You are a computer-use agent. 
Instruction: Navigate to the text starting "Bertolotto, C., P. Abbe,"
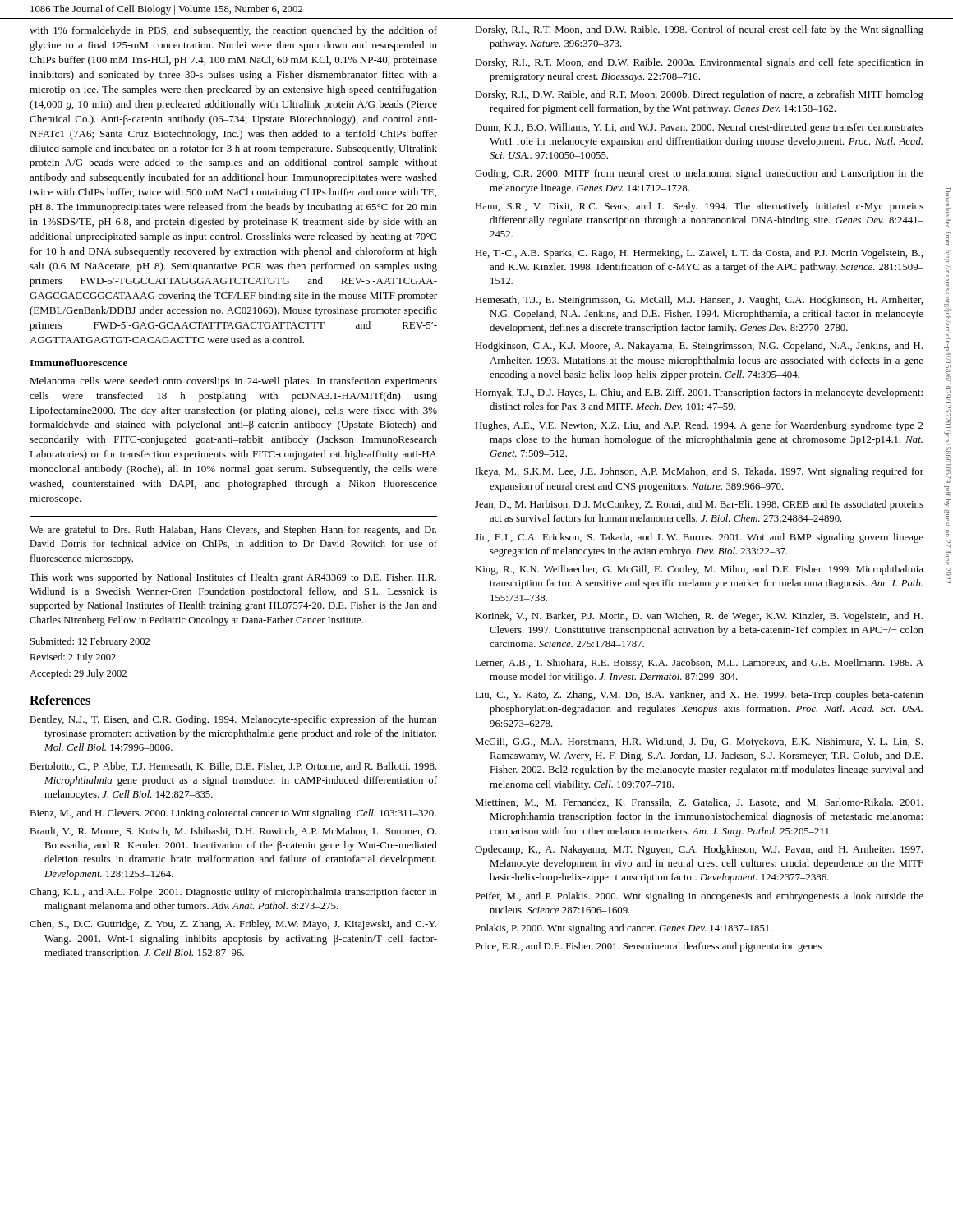[x=233, y=780]
